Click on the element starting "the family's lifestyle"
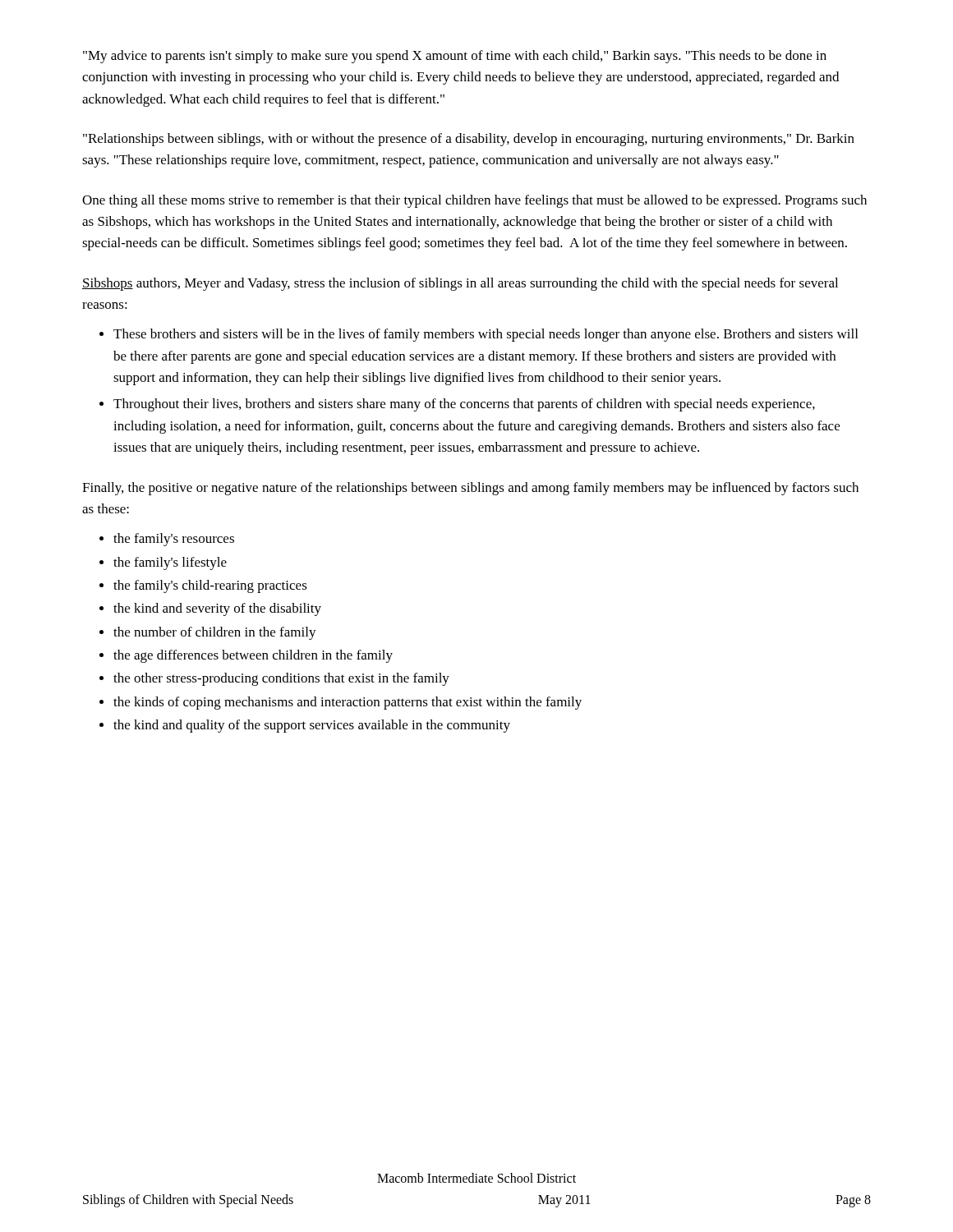This screenshot has height=1232, width=953. coord(170,562)
